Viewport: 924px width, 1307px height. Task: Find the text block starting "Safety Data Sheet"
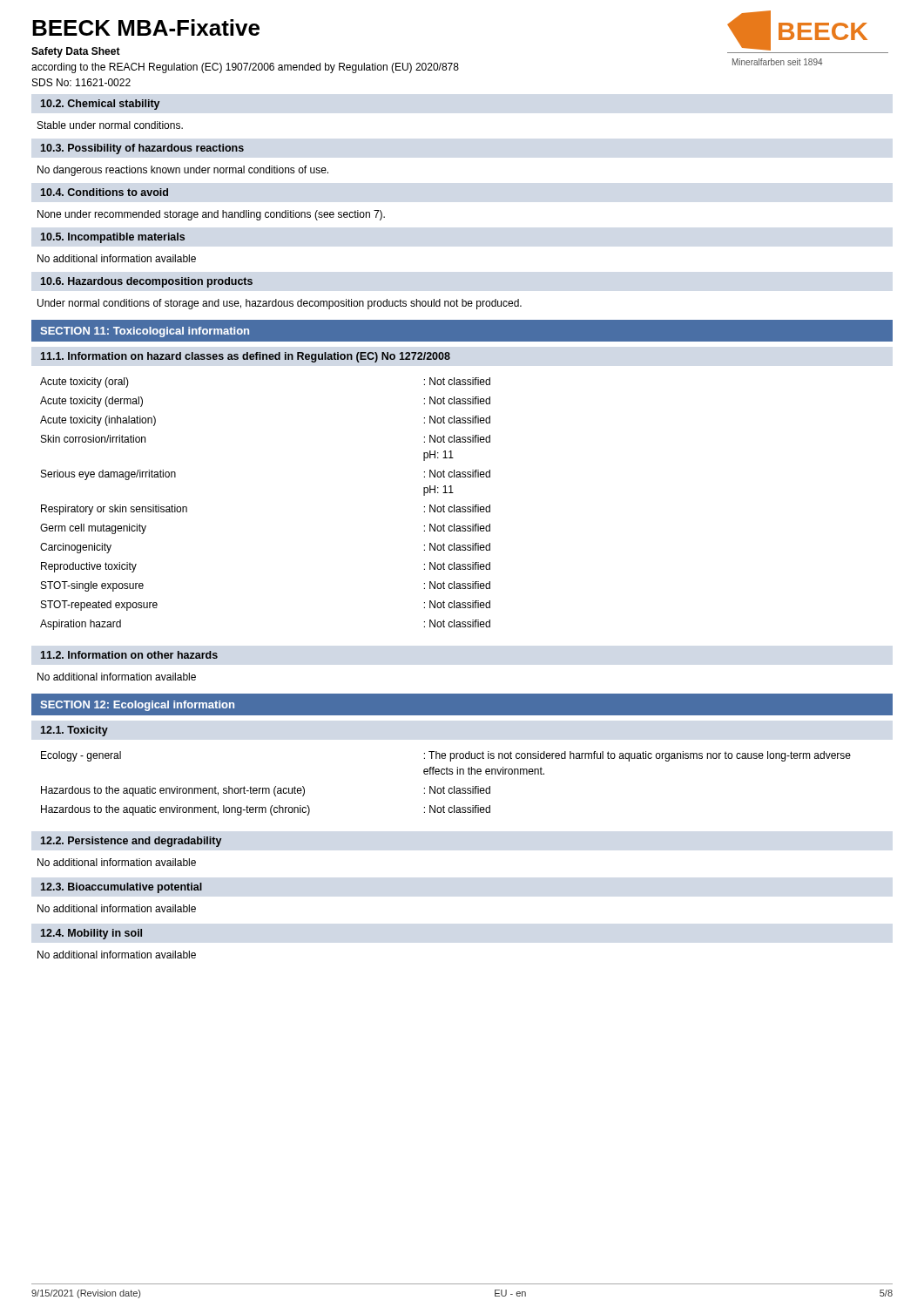245,67
